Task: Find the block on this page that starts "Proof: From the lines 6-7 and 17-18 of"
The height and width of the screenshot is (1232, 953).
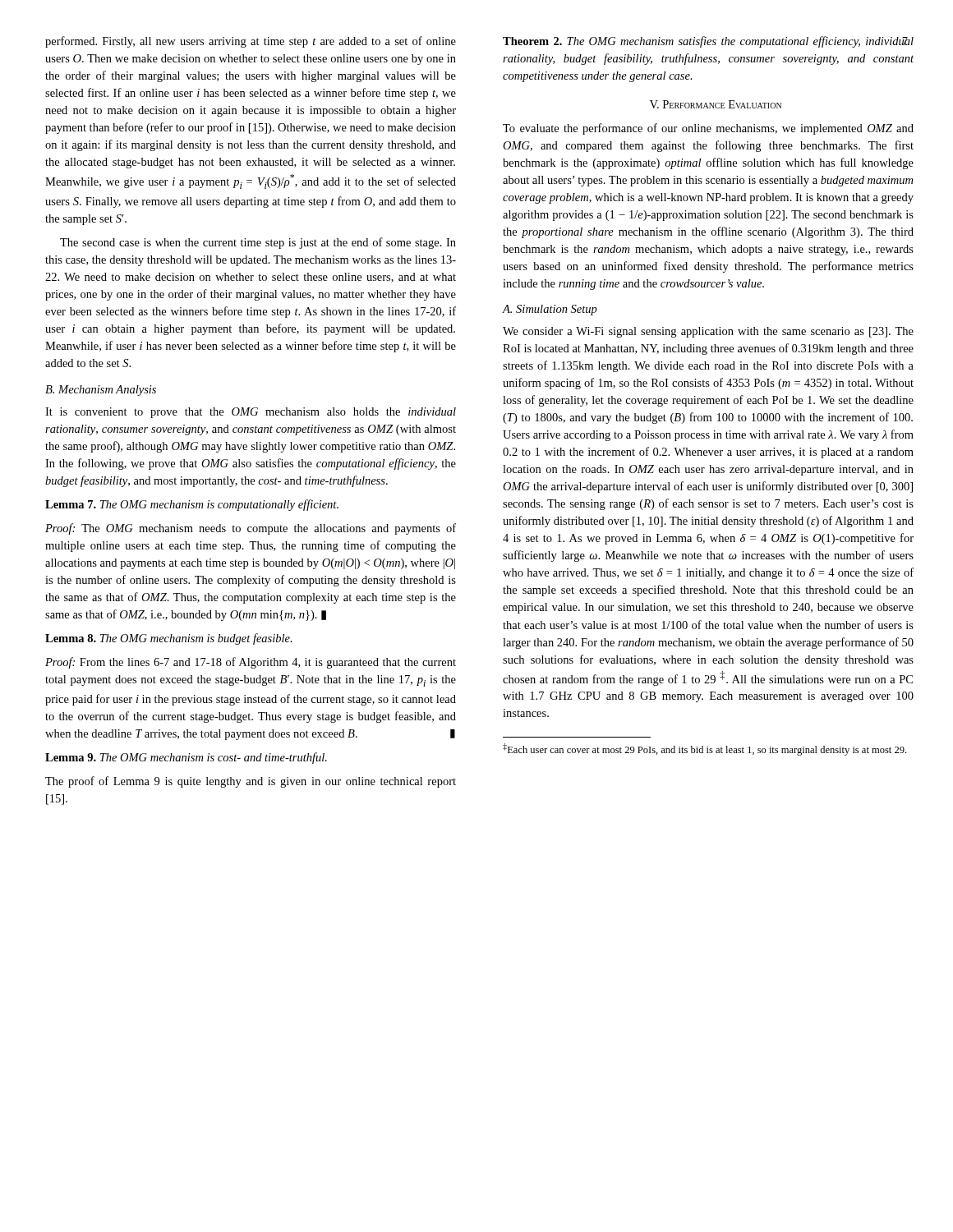Action: pos(251,698)
